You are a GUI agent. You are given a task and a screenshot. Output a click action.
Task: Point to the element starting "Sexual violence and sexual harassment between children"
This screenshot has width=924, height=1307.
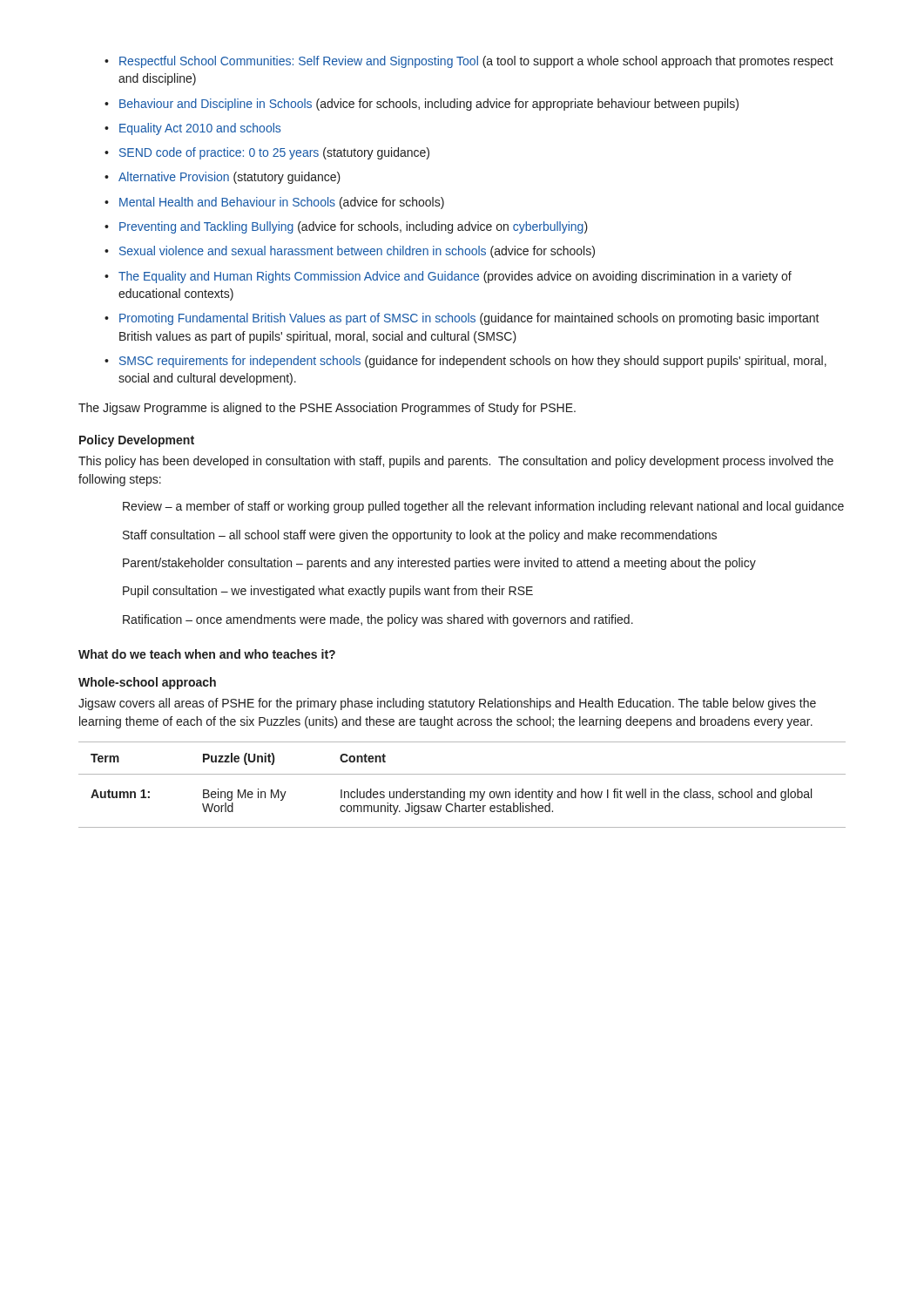[x=475, y=251]
